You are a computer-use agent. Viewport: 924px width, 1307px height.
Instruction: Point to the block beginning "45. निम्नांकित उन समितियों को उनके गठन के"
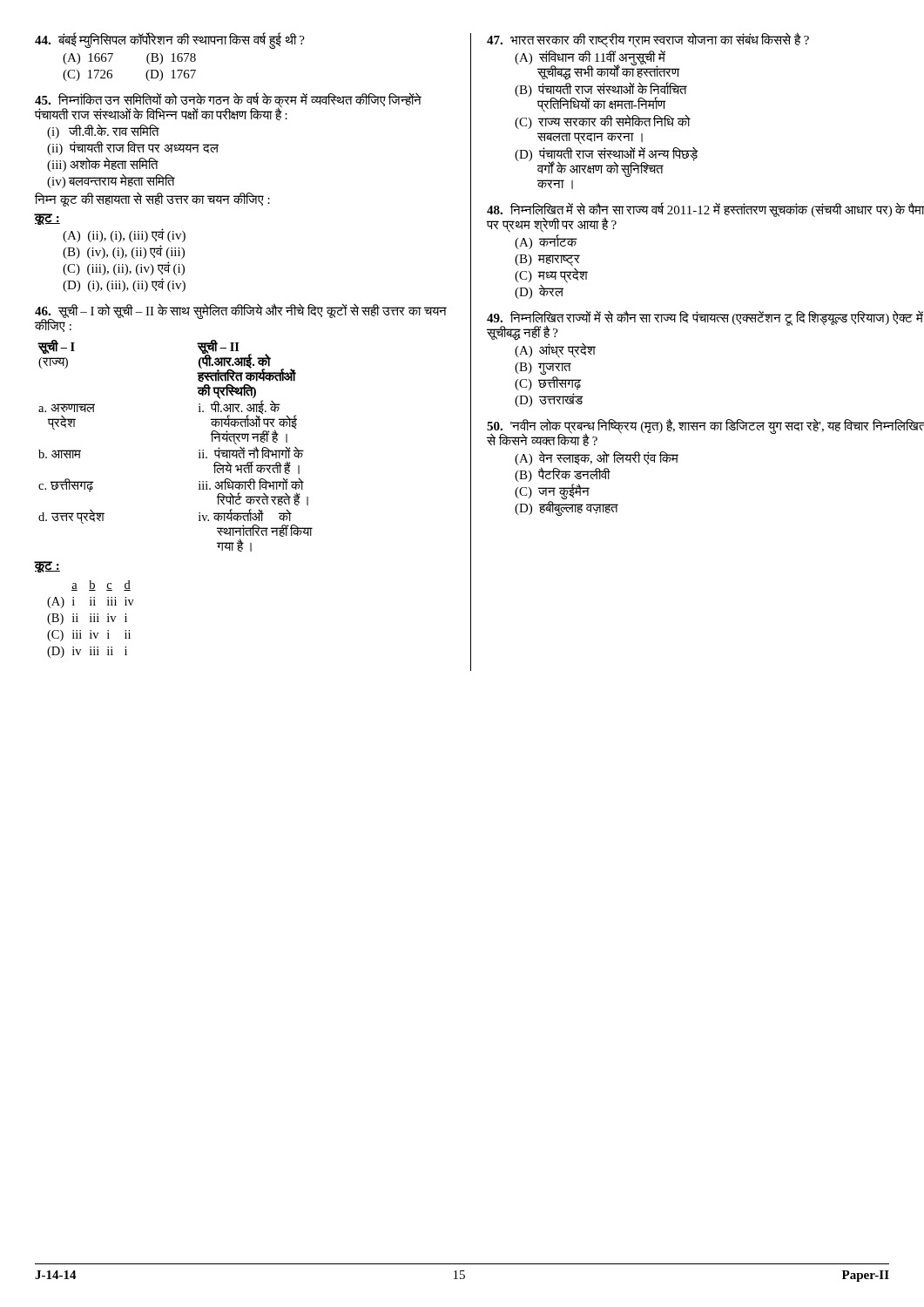(245, 193)
